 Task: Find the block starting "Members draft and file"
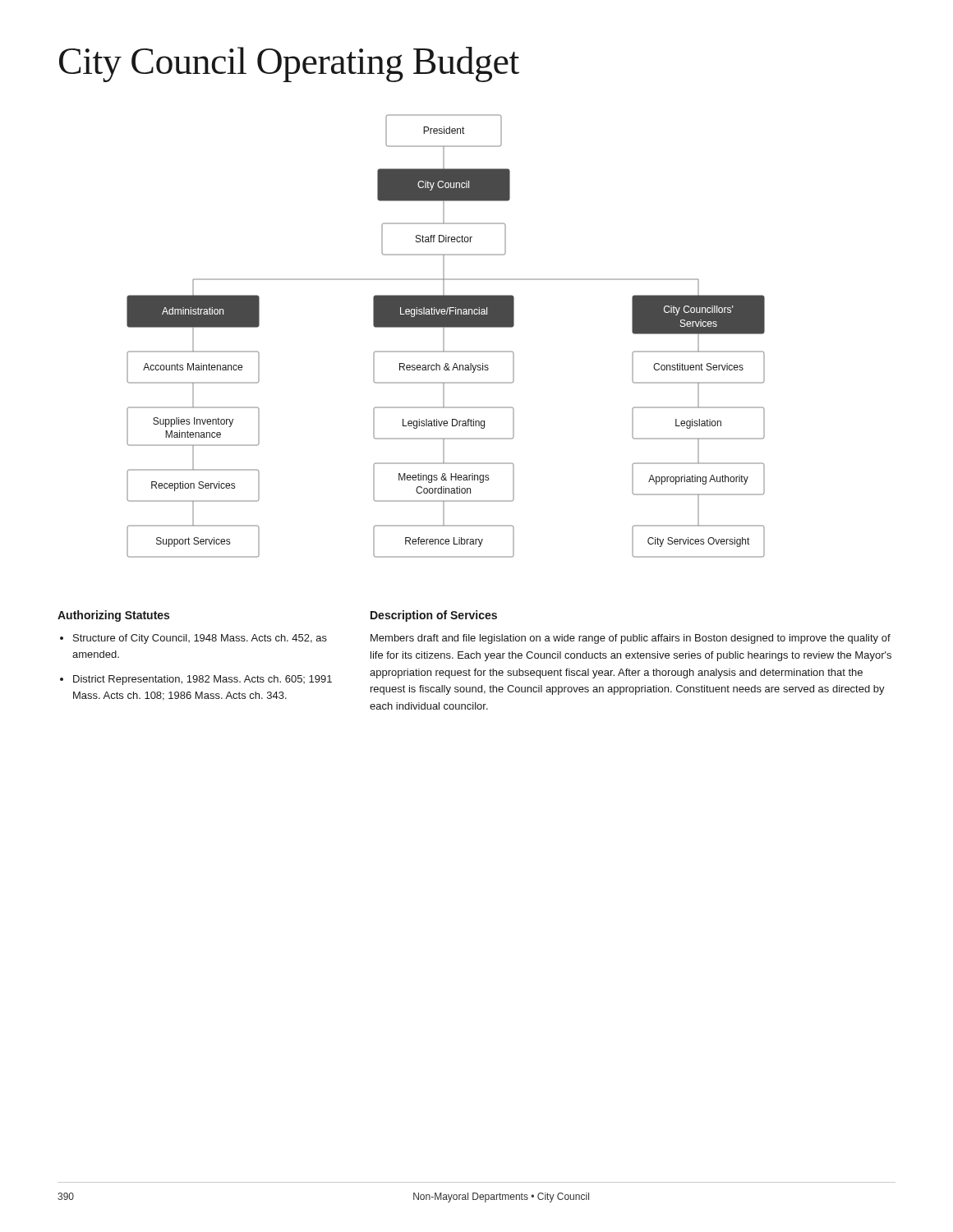point(631,672)
